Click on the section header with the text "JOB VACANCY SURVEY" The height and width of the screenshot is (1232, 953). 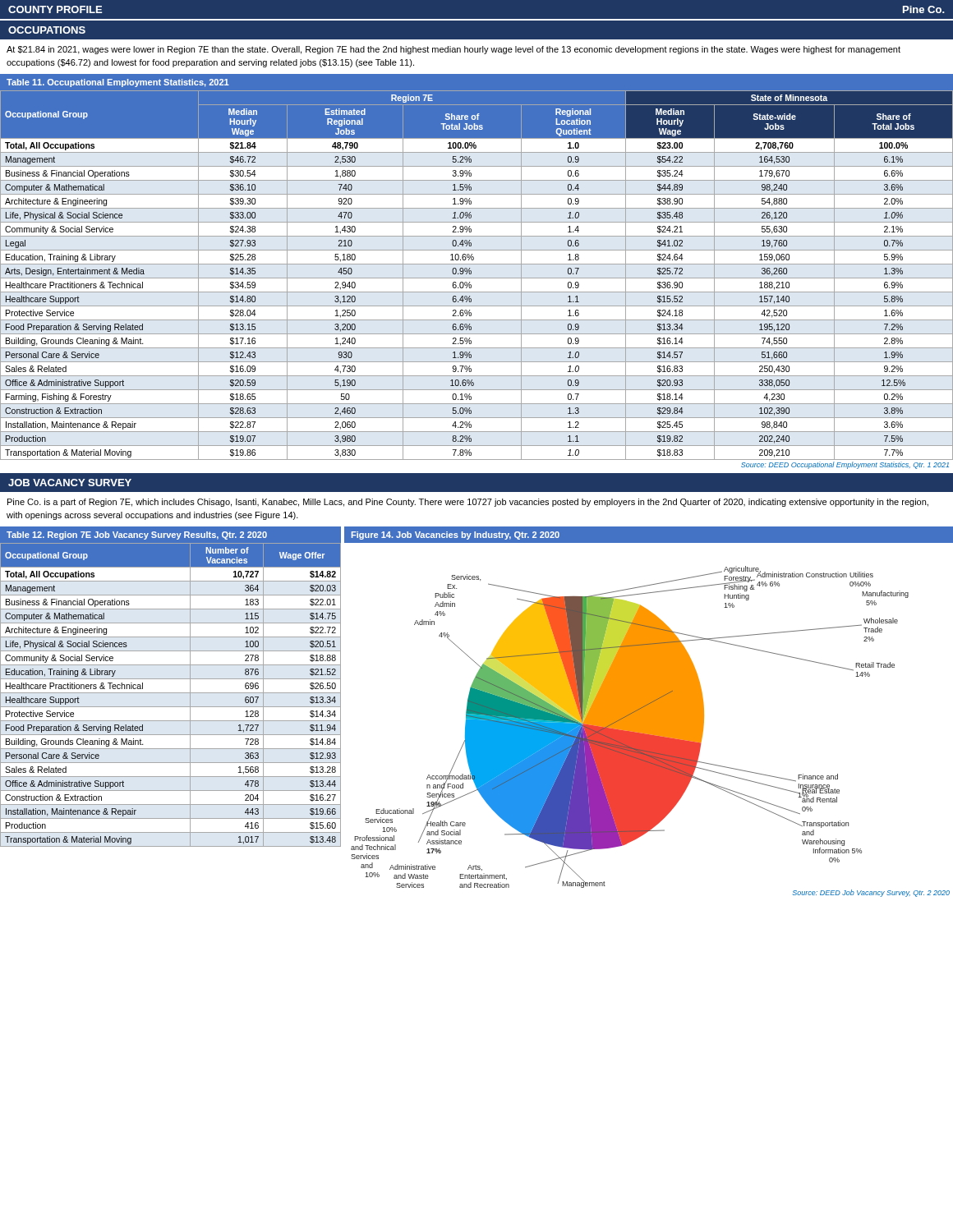(x=70, y=482)
